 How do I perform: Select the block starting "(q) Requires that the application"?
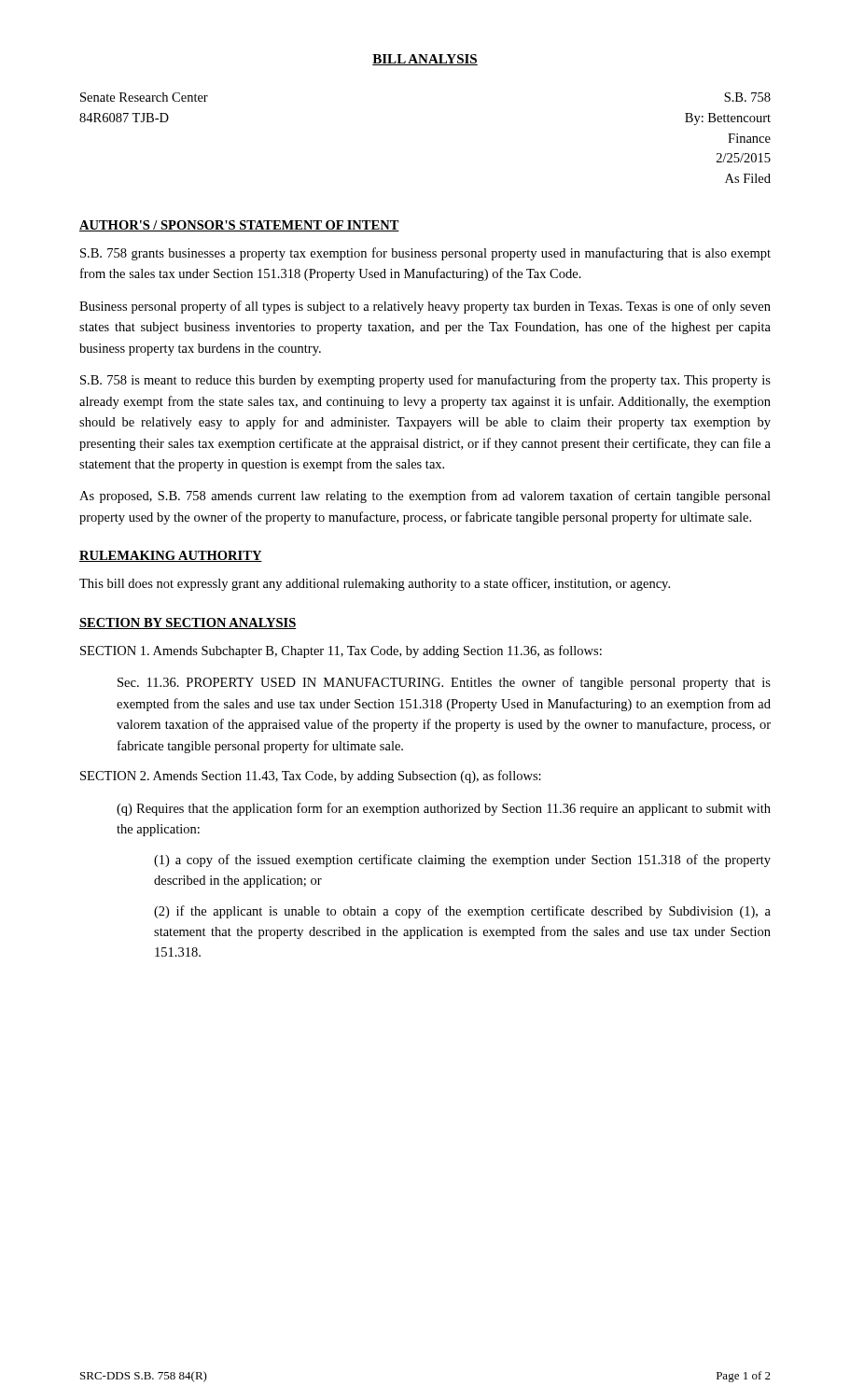[444, 818]
